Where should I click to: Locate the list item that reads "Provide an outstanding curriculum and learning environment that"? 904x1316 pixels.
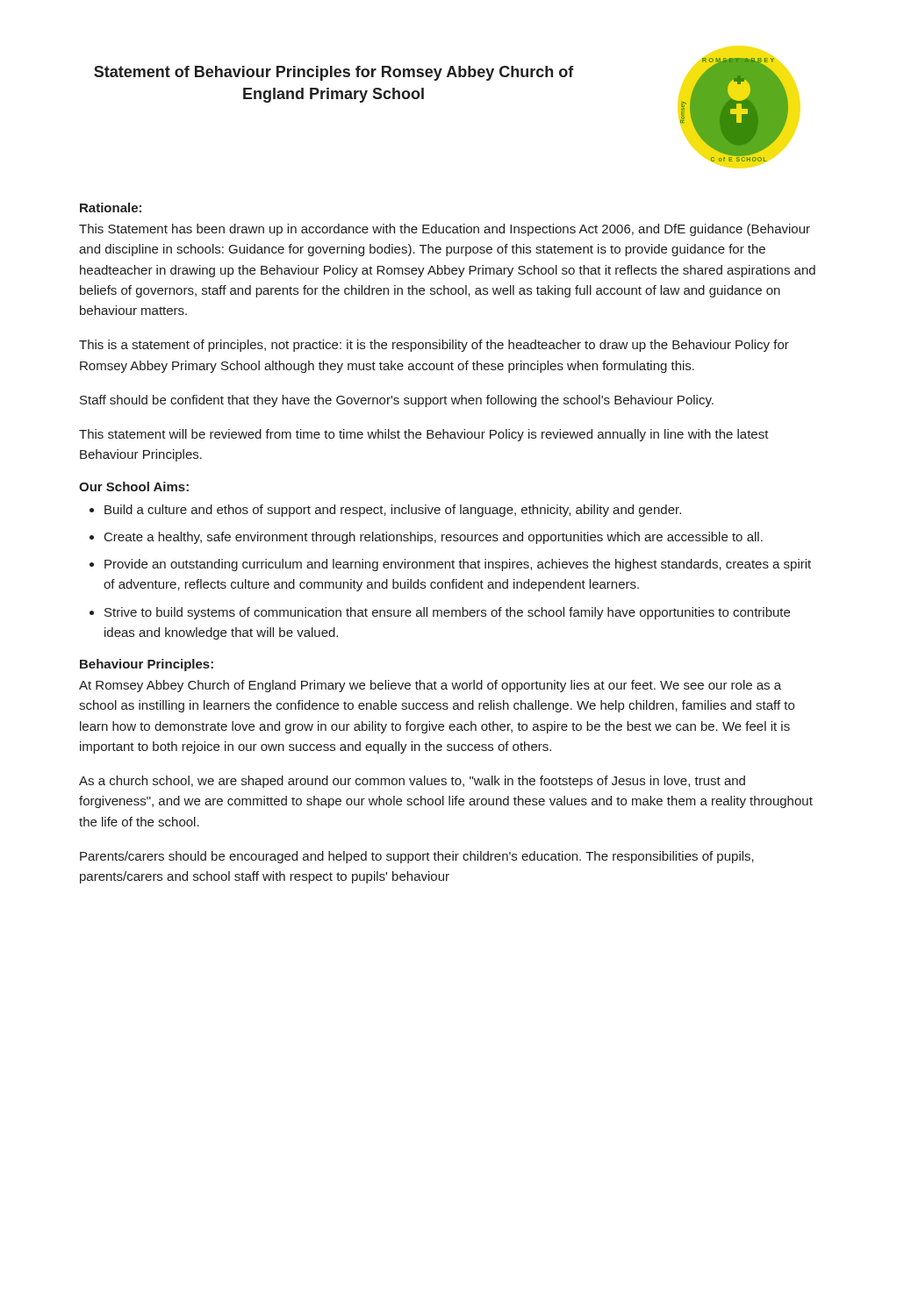pyautogui.click(x=457, y=574)
